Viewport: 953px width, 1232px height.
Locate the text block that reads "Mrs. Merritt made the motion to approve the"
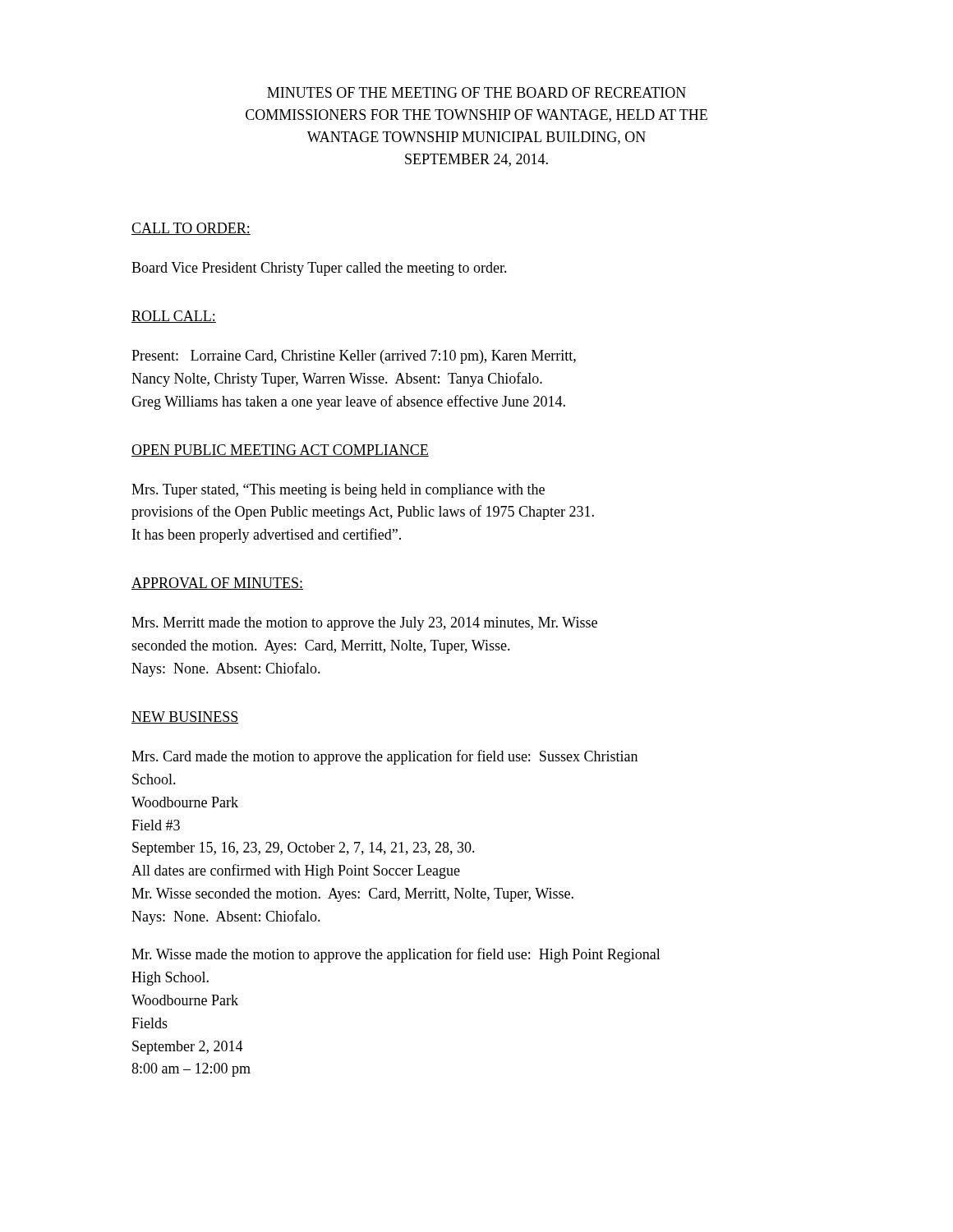pos(365,646)
